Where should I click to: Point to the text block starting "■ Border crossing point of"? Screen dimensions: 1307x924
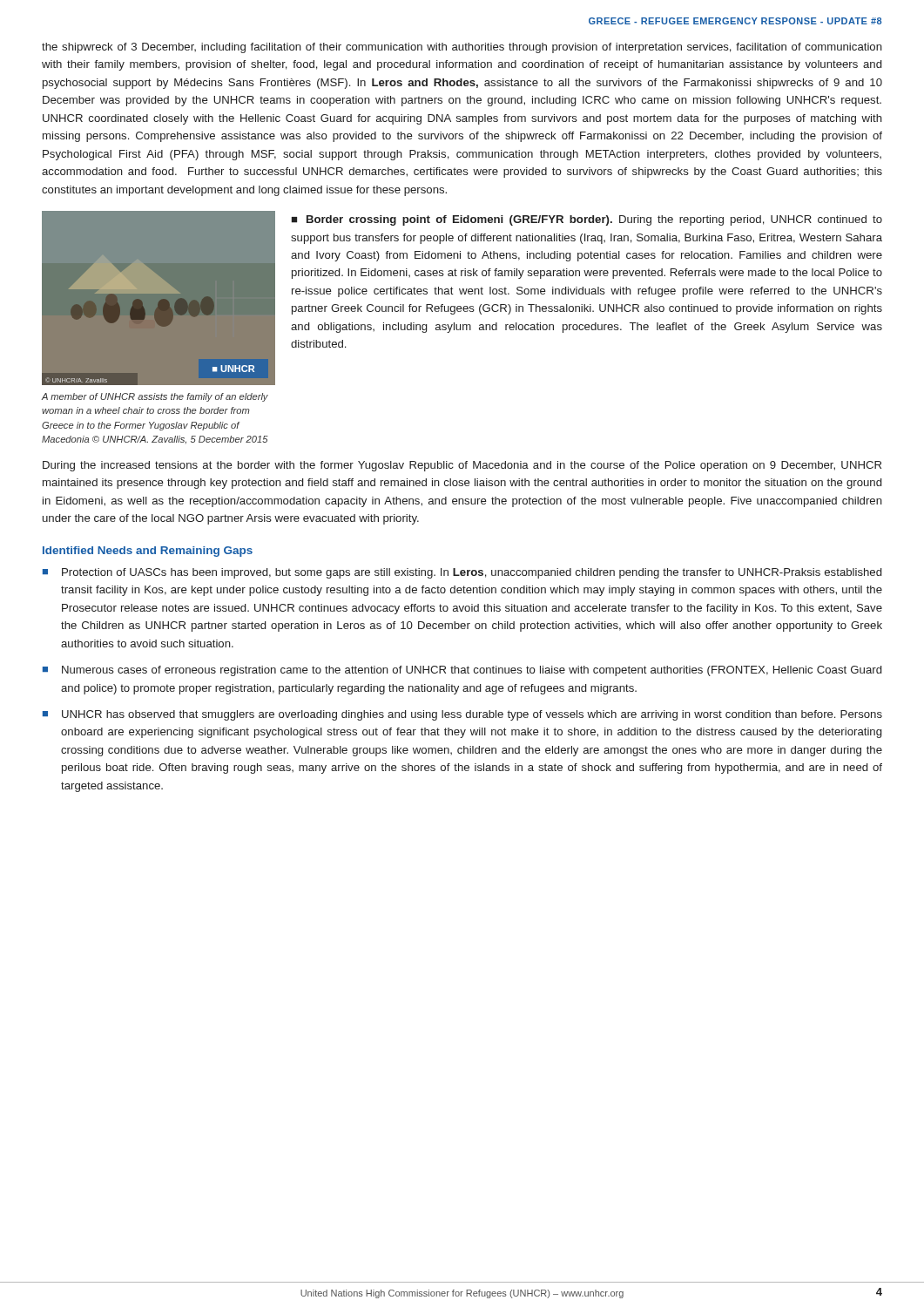click(x=587, y=282)
